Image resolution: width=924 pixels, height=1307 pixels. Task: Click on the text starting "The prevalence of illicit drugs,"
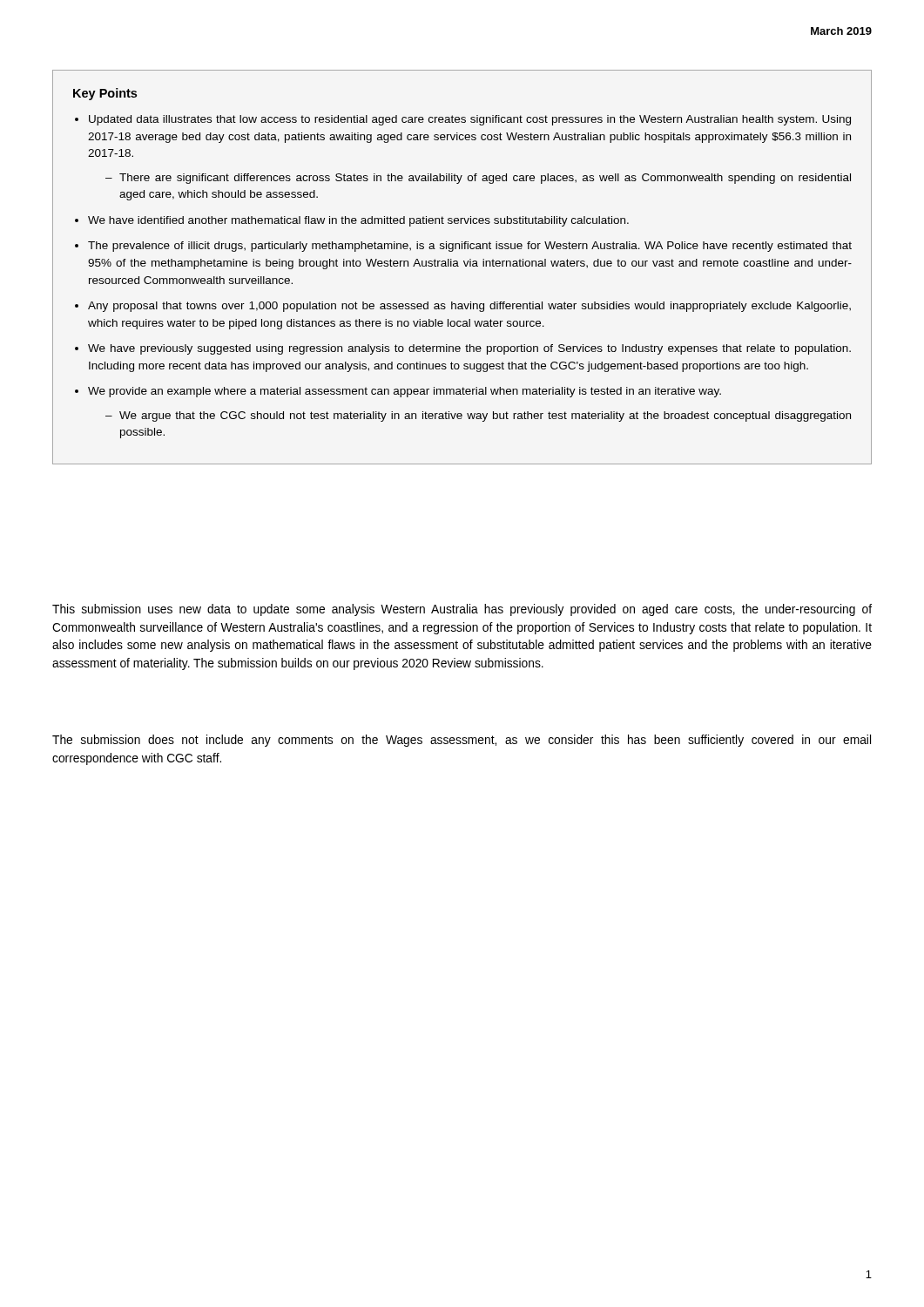point(470,263)
